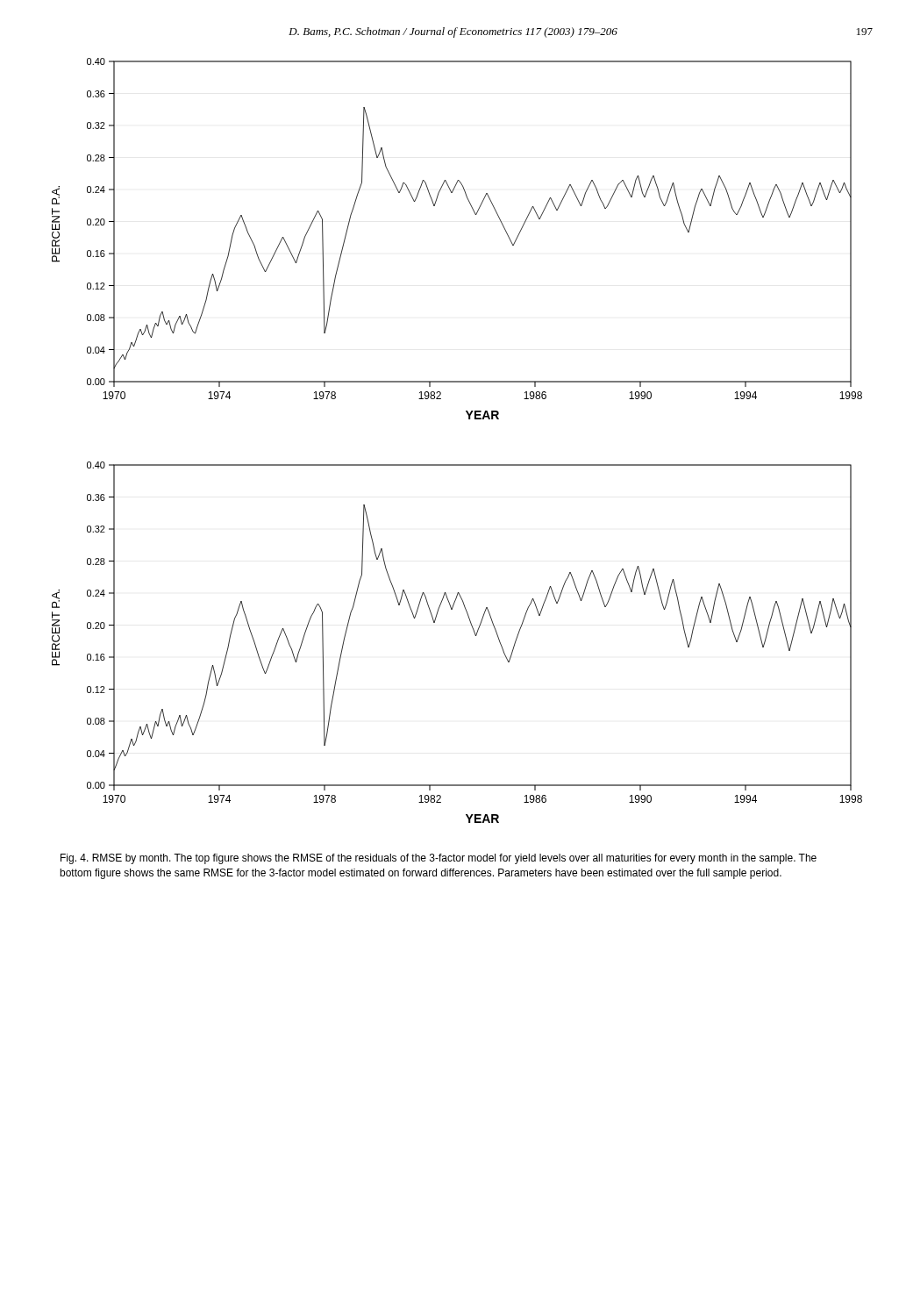
Task: Locate the caption with the text "Fig. 4. RMSE by month. The"
Action: [x=438, y=866]
